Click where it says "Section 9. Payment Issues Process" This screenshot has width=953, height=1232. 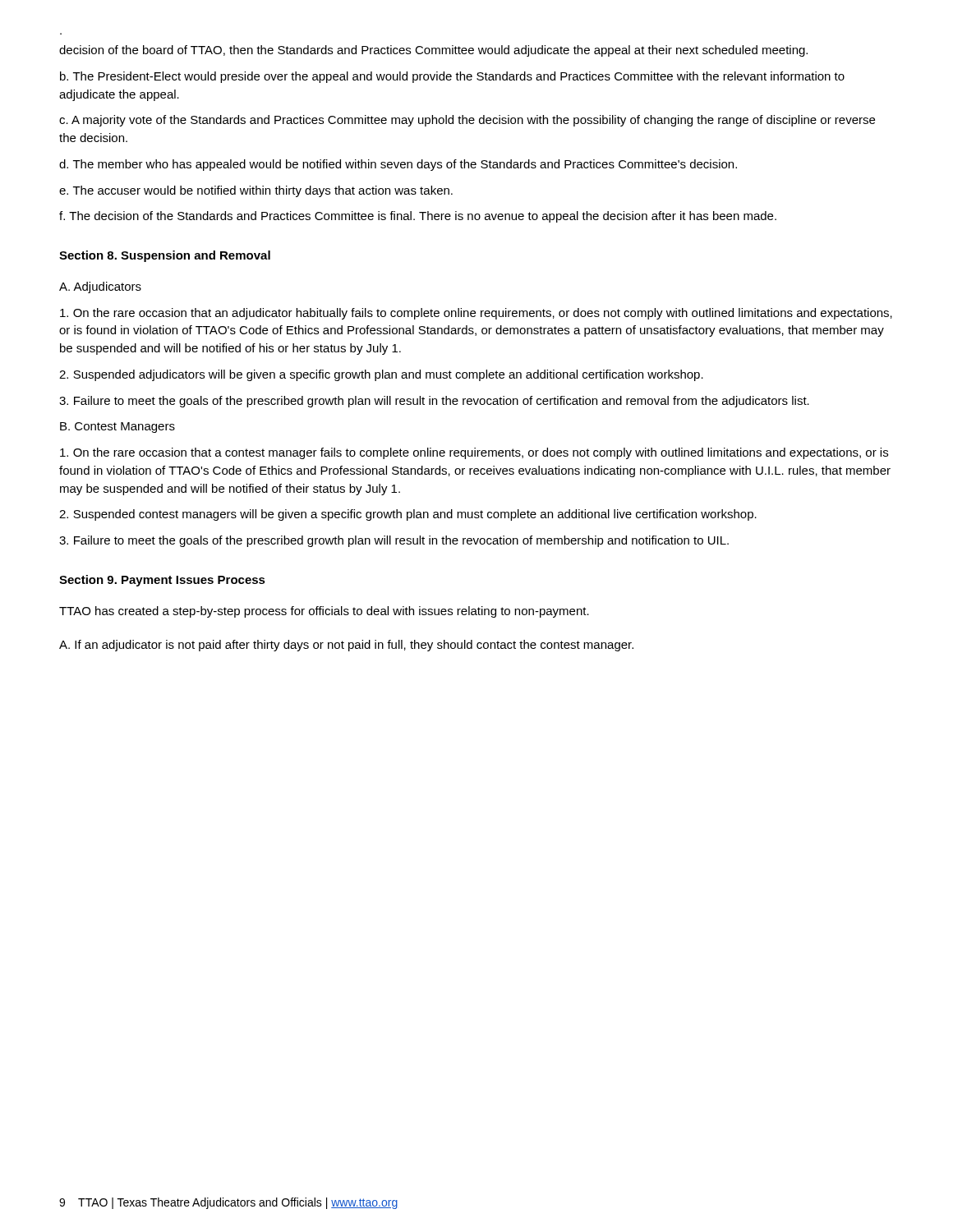click(162, 579)
